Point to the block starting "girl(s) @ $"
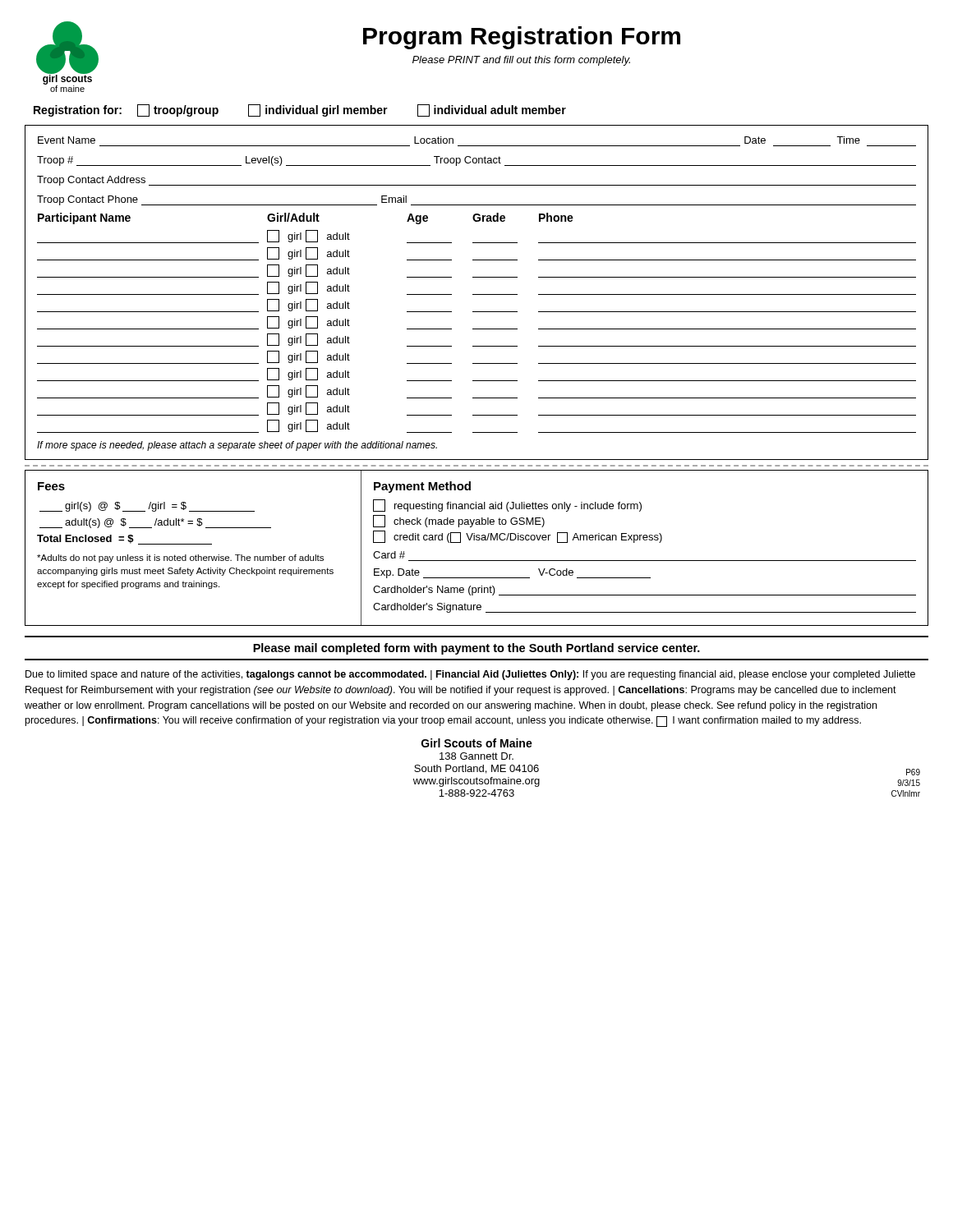 click(x=193, y=522)
